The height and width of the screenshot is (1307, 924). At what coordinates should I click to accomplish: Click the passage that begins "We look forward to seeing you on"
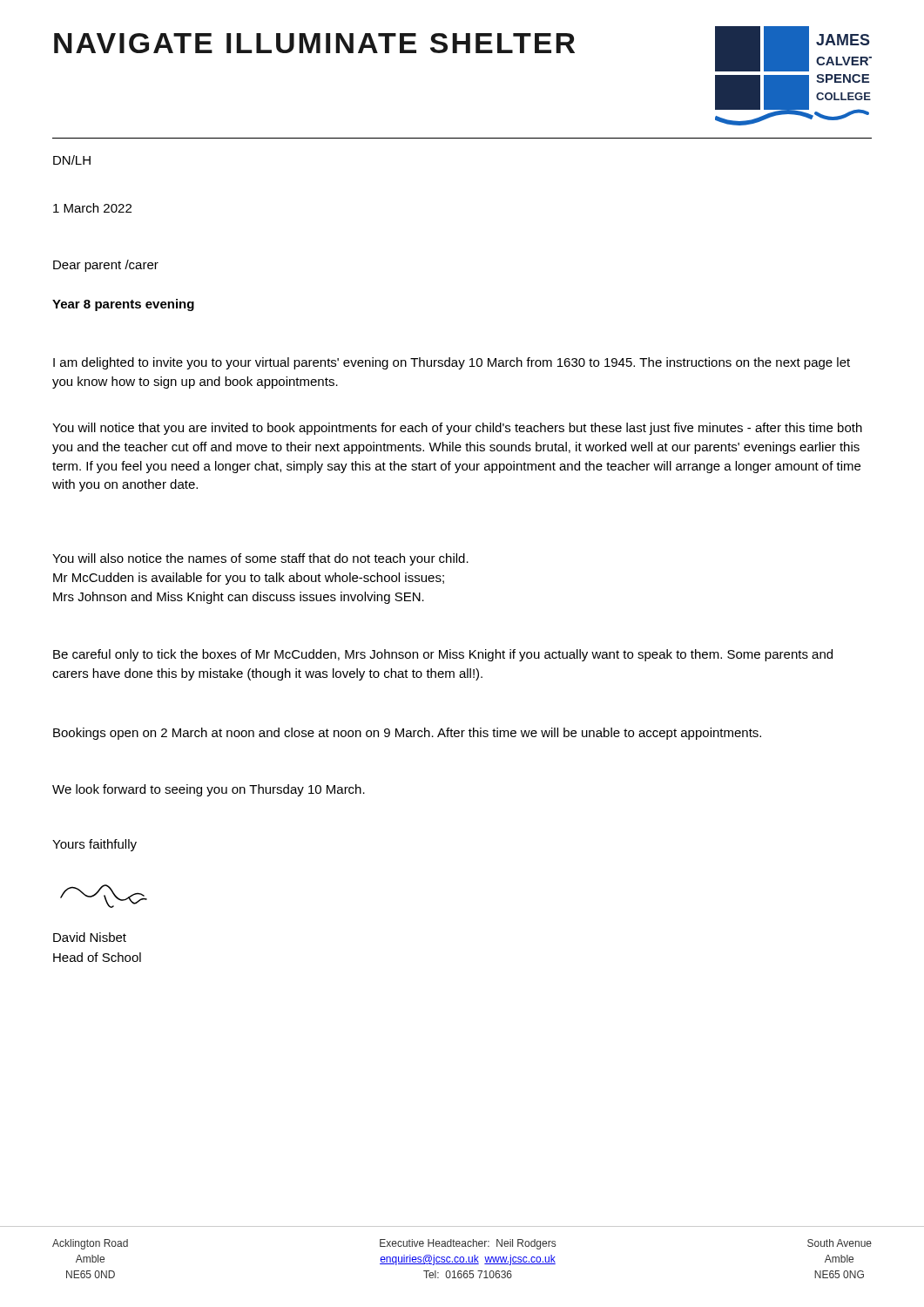click(209, 789)
